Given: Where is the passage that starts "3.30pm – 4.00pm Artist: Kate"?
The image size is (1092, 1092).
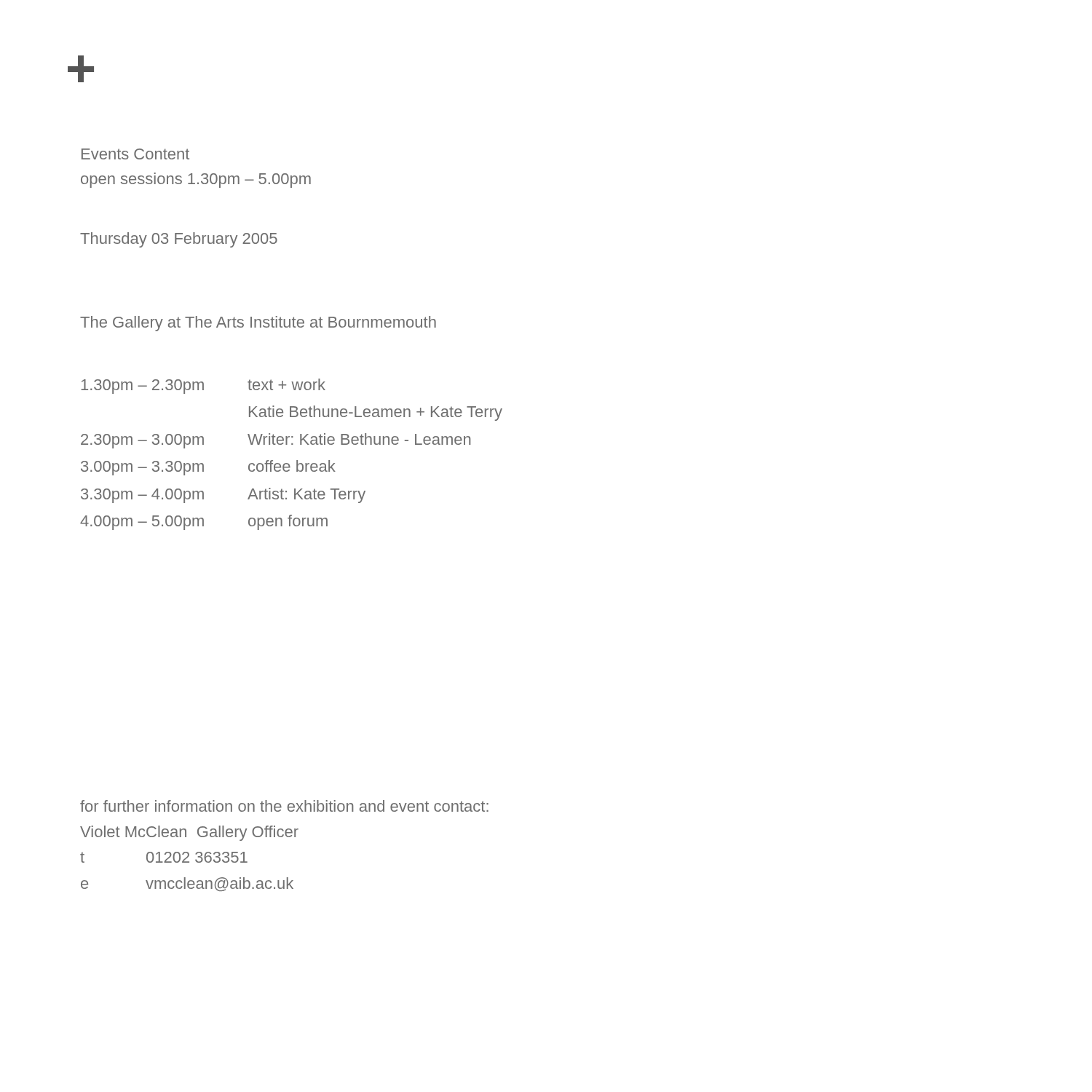Looking at the screenshot, I should coord(155,496).
